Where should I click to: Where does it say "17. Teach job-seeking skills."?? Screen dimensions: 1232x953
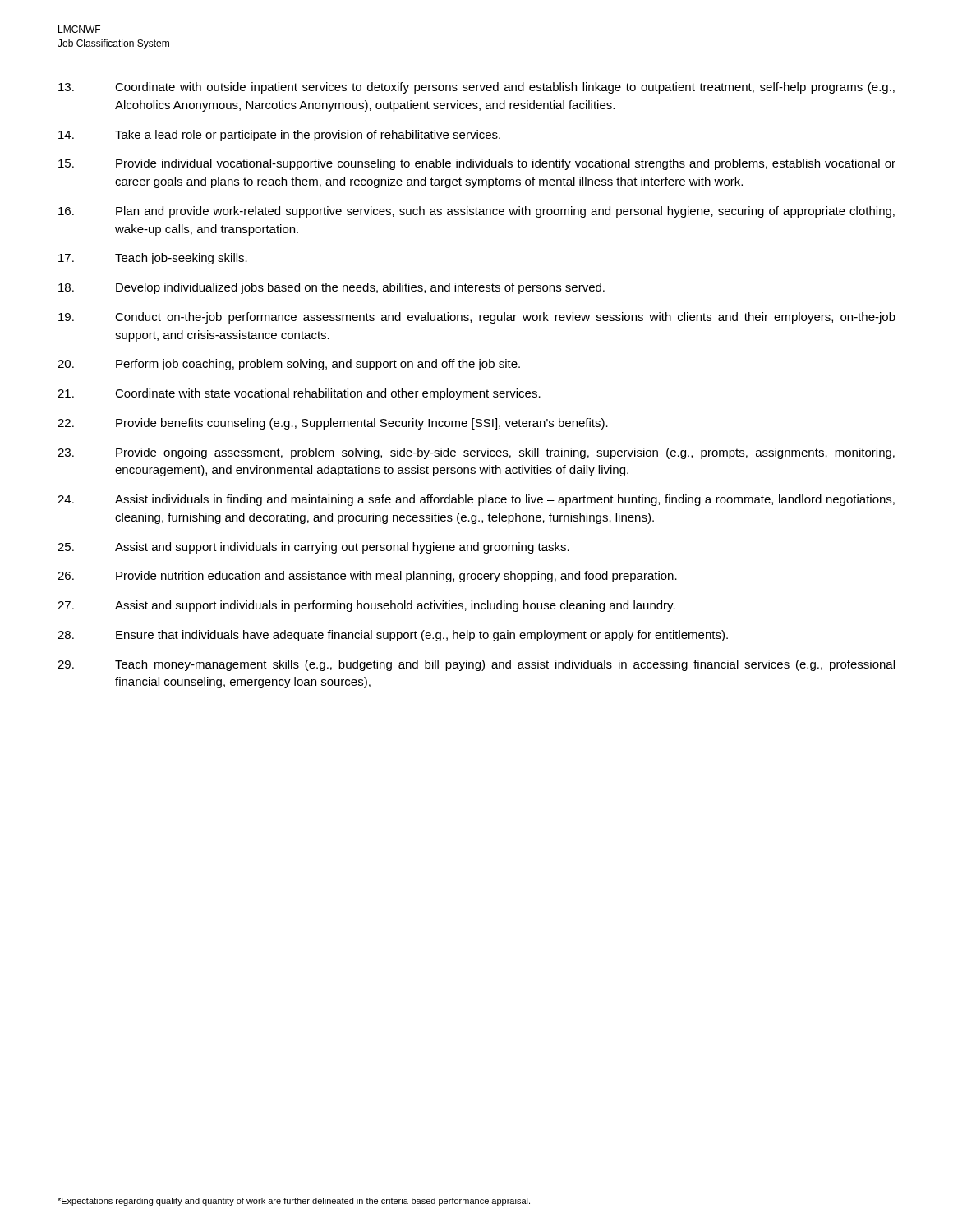coord(153,259)
